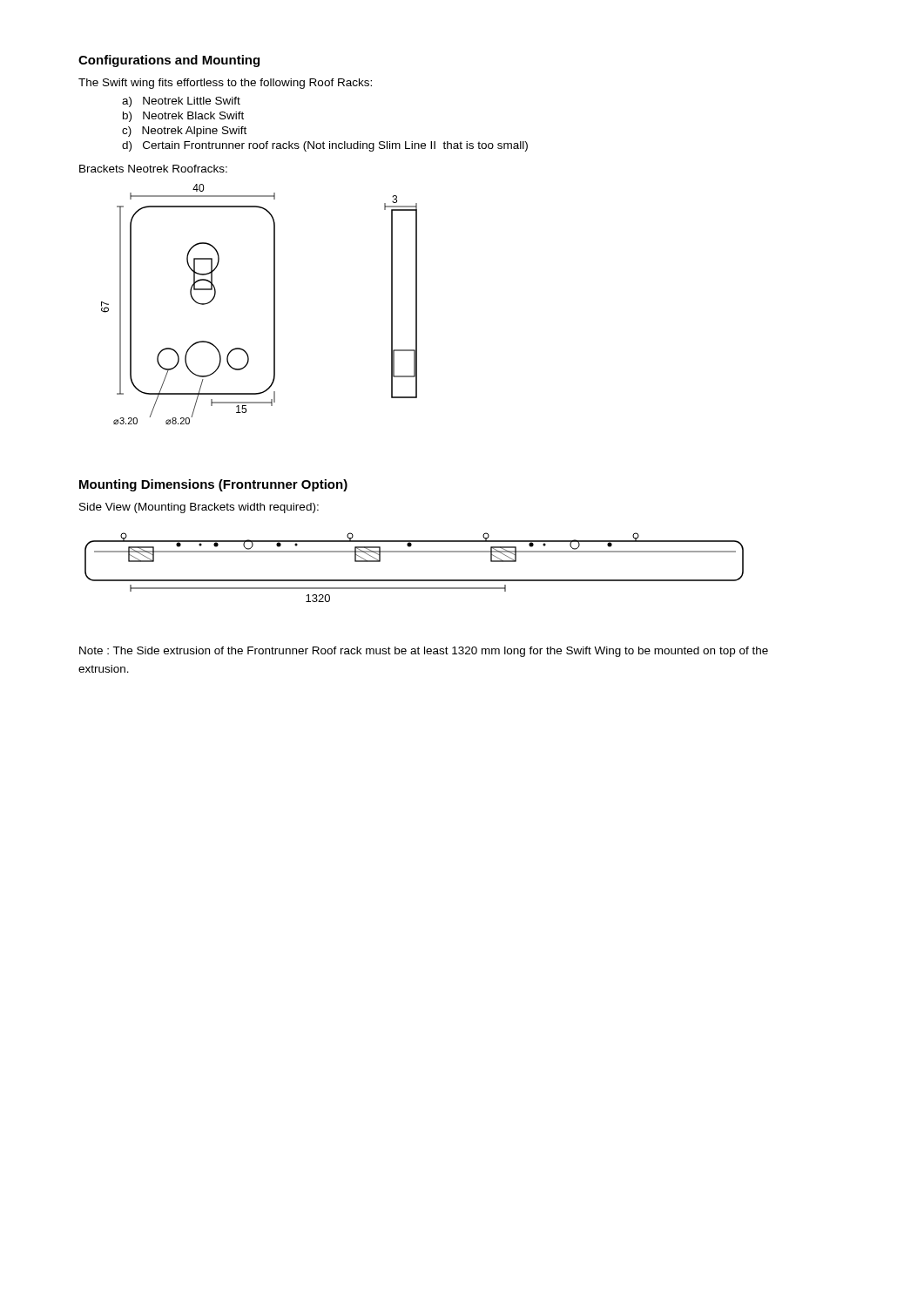This screenshot has height=1307, width=924.
Task: Locate the text "b) Neotrek Black Swift"
Action: pos(183,115)
